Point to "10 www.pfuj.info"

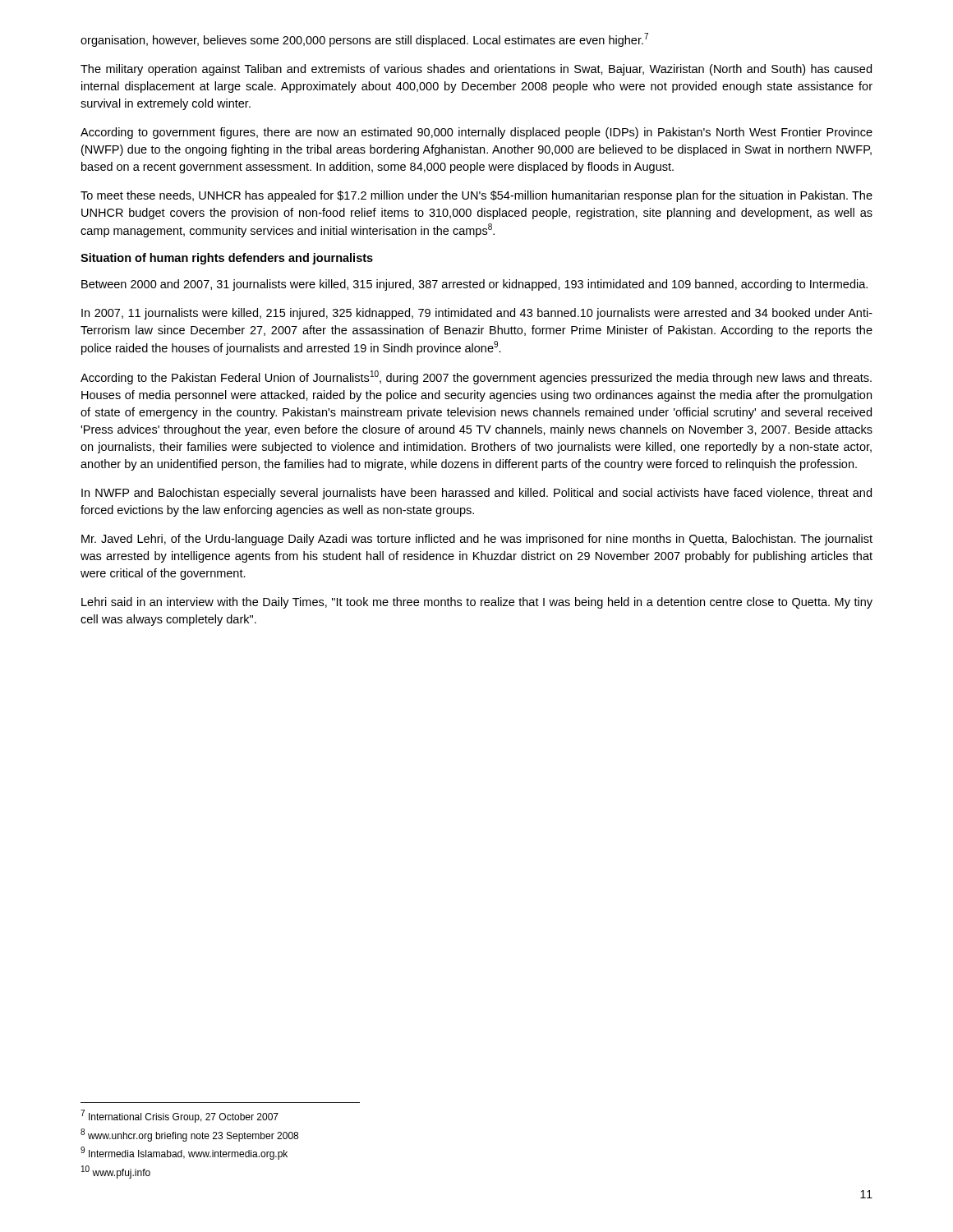(x=116, y=1172)
